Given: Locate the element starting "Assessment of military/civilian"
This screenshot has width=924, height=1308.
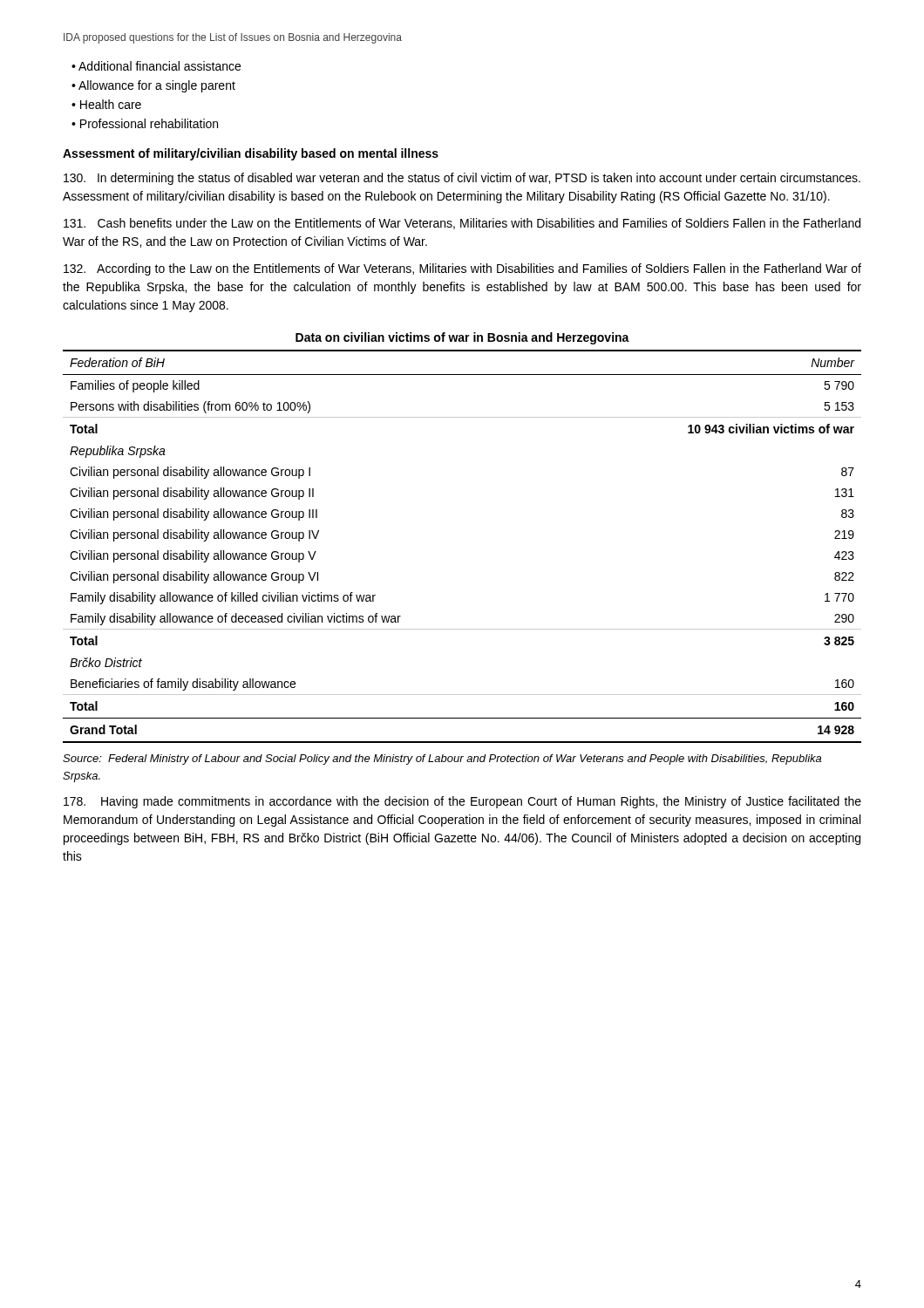Looking at the screenshot, I should coord(251,153).
